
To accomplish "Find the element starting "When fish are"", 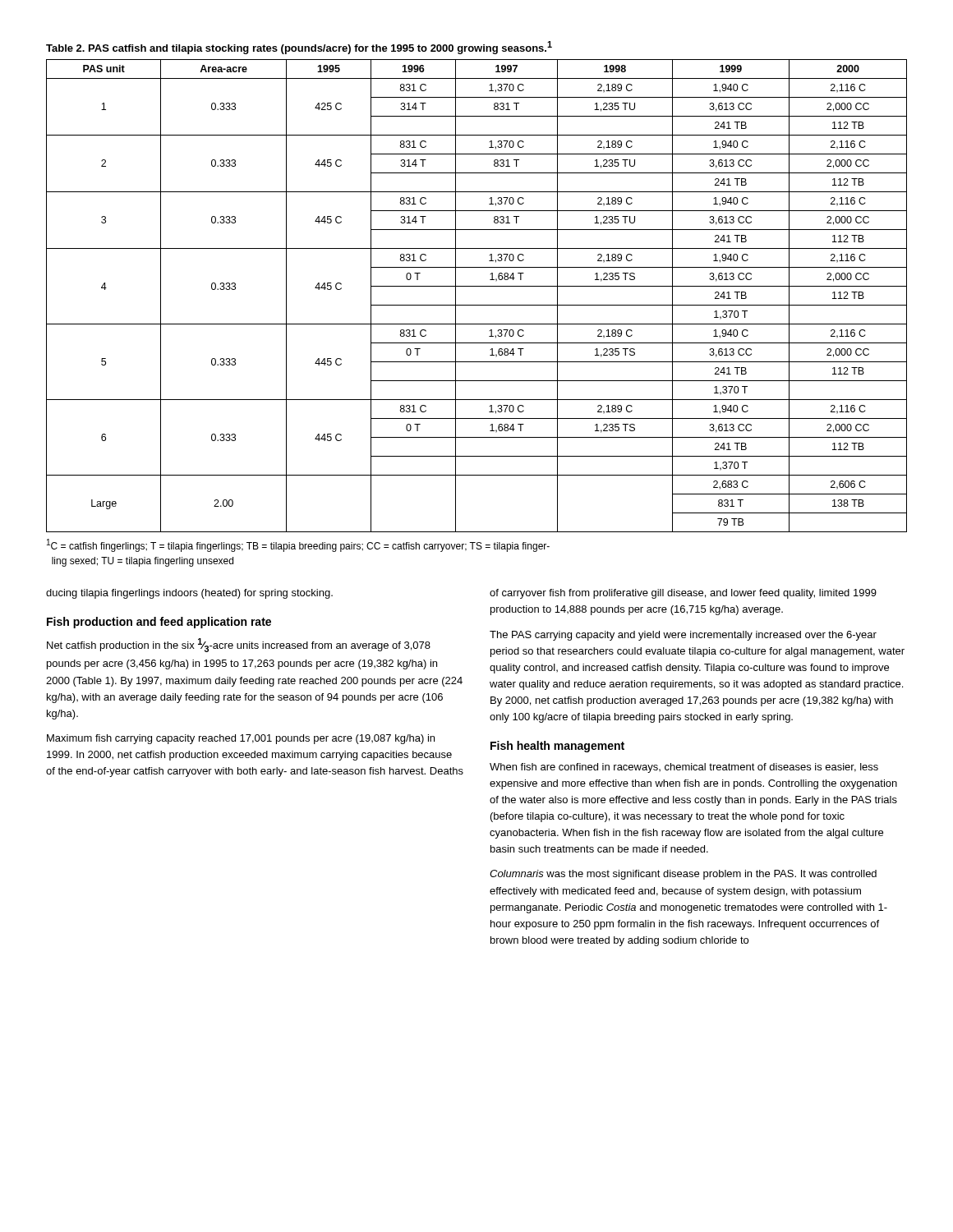I will click(x=693, y=808).
